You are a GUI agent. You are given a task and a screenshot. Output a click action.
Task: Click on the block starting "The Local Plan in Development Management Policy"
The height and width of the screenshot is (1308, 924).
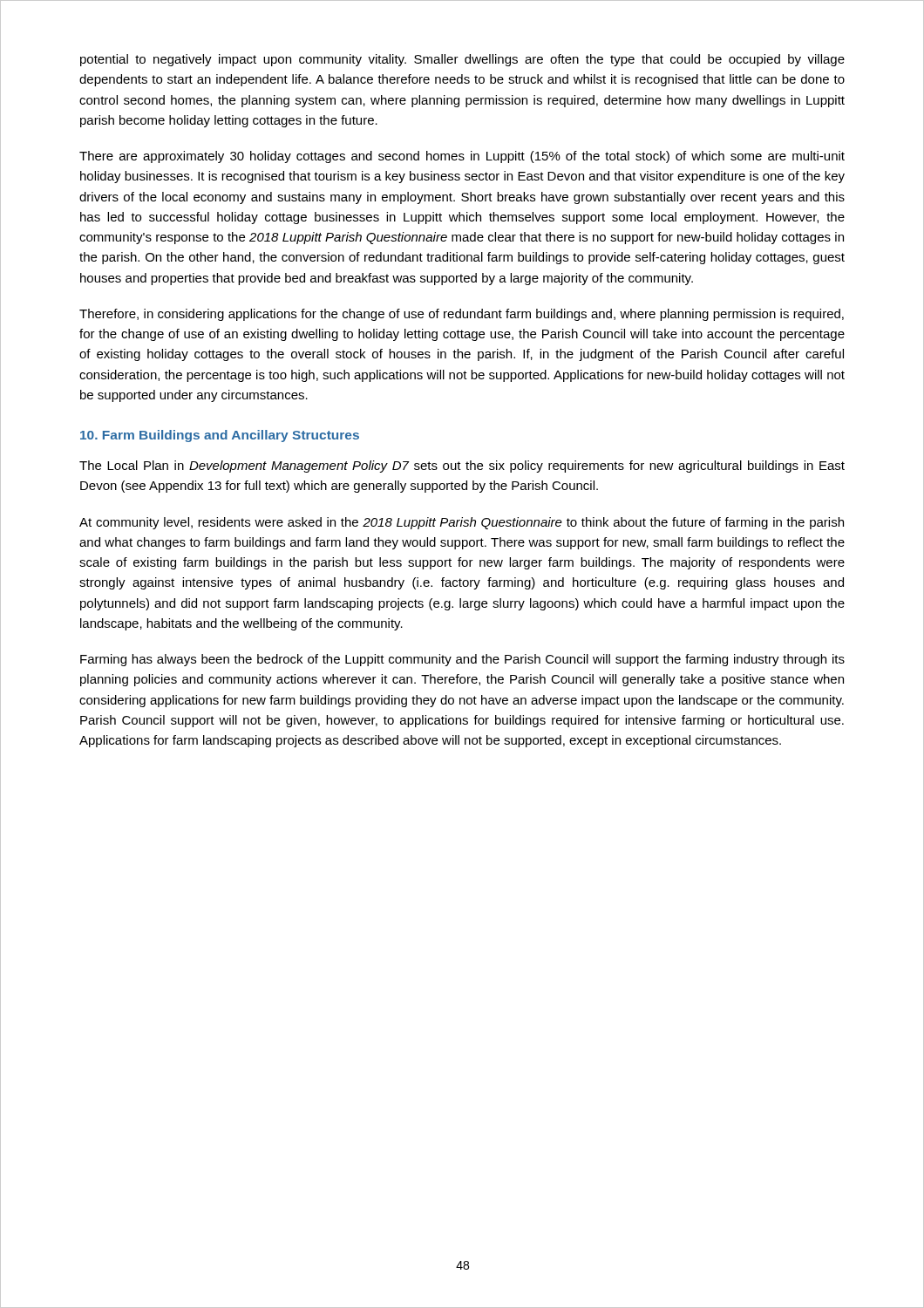(462, 475)
